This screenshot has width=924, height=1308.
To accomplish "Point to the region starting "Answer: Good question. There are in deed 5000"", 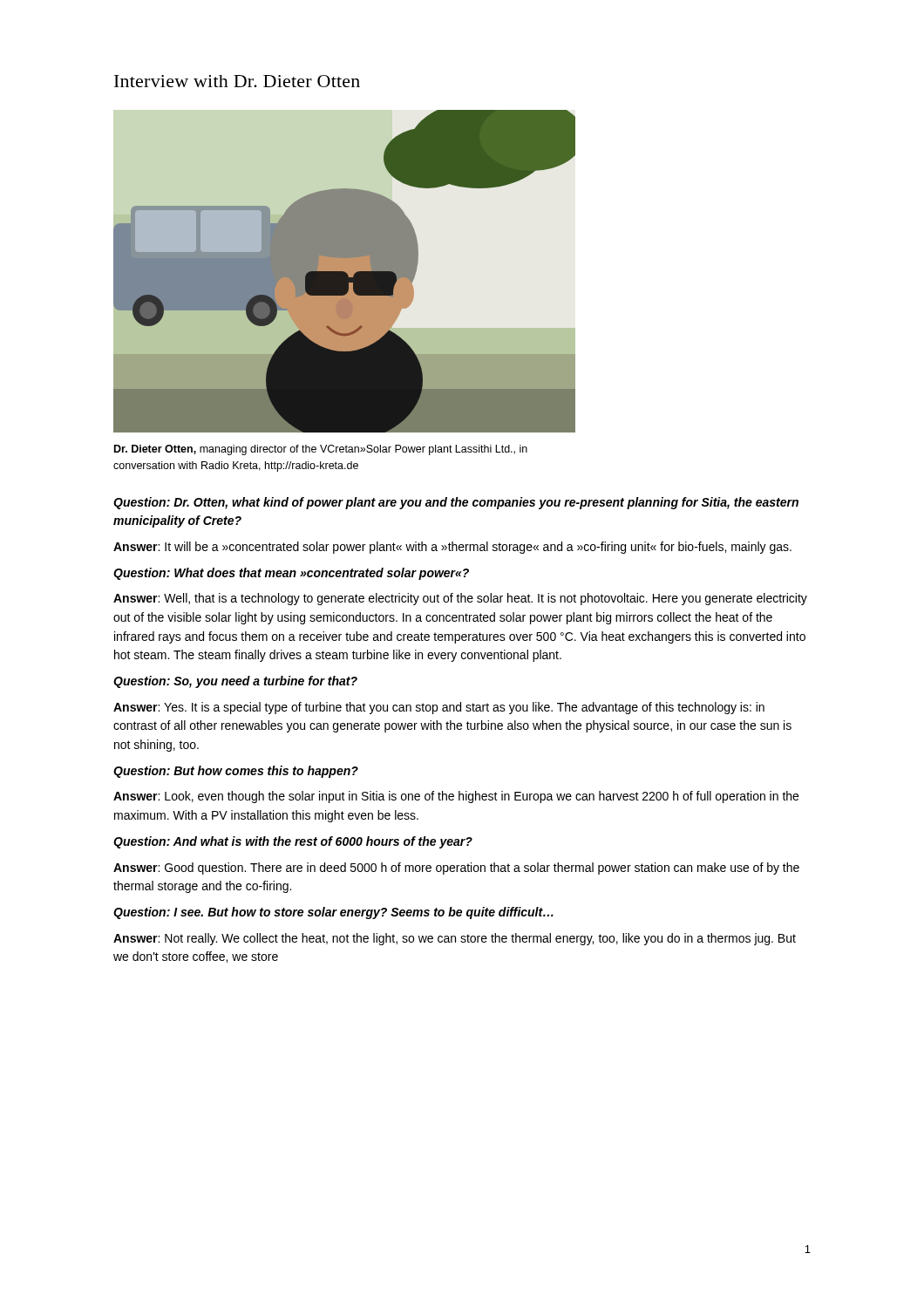I will click(x=456, y=877).
